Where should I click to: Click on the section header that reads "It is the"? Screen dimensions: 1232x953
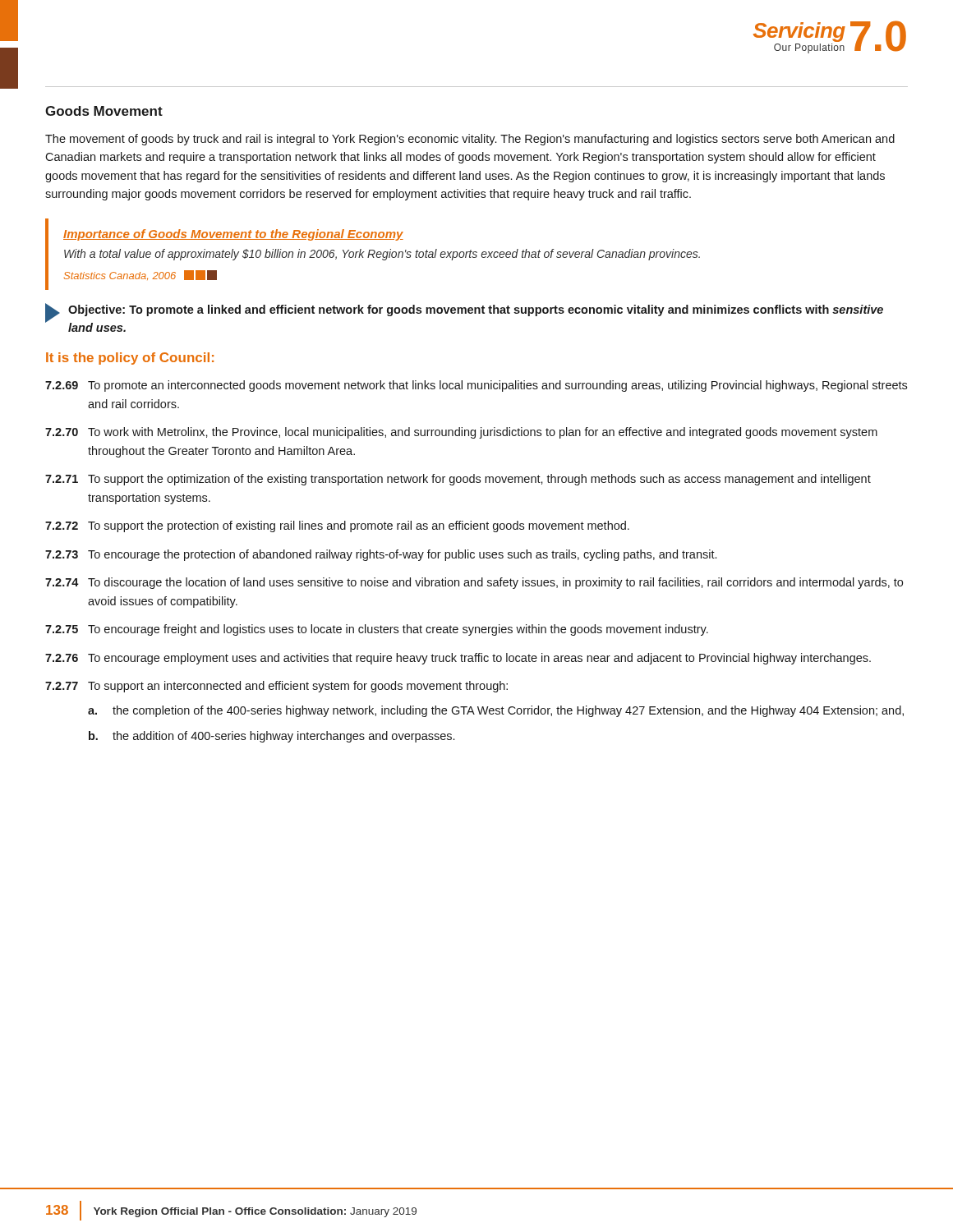click(130, 358)
